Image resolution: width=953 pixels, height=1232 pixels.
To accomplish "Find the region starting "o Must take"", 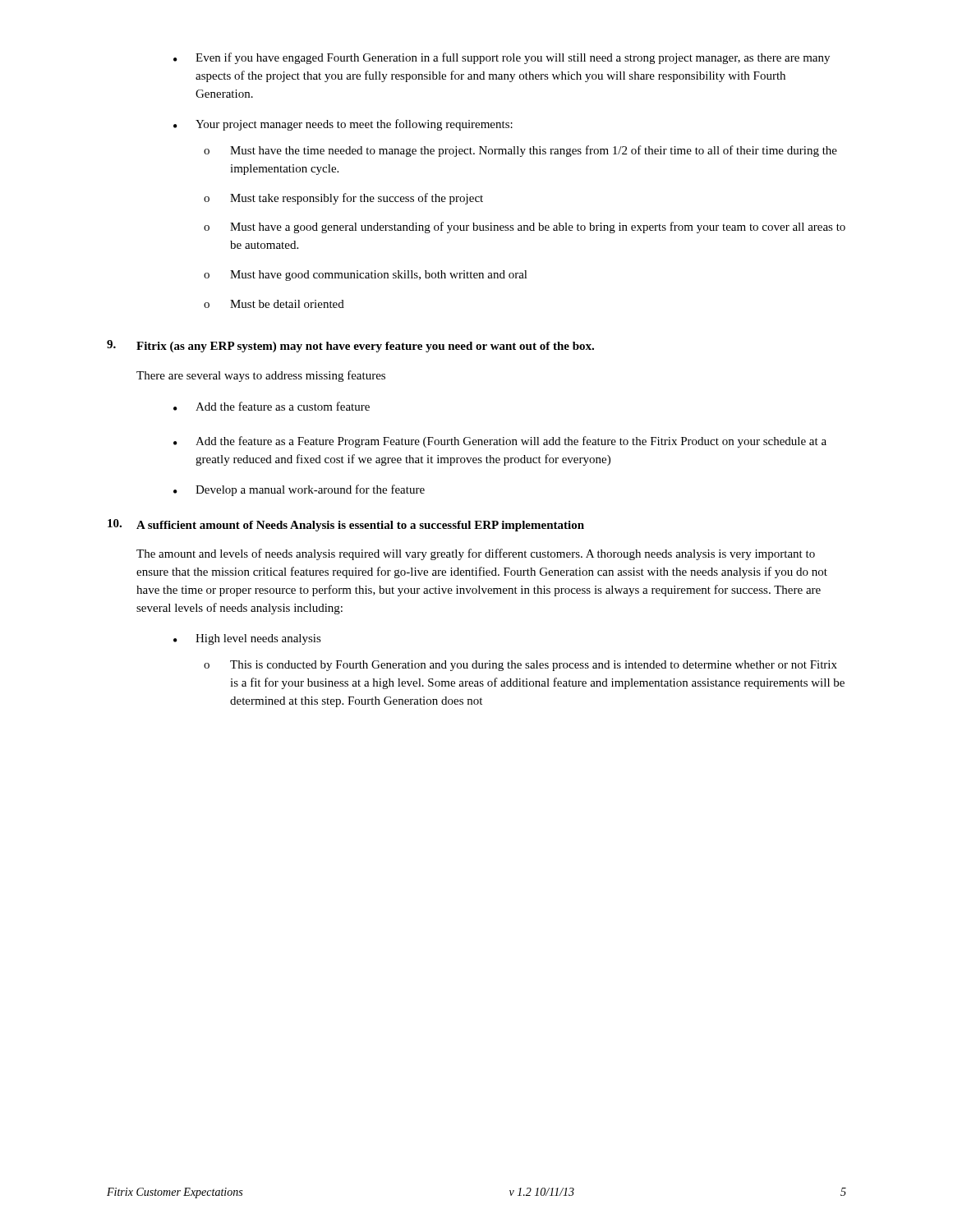I will pos(343,199).
